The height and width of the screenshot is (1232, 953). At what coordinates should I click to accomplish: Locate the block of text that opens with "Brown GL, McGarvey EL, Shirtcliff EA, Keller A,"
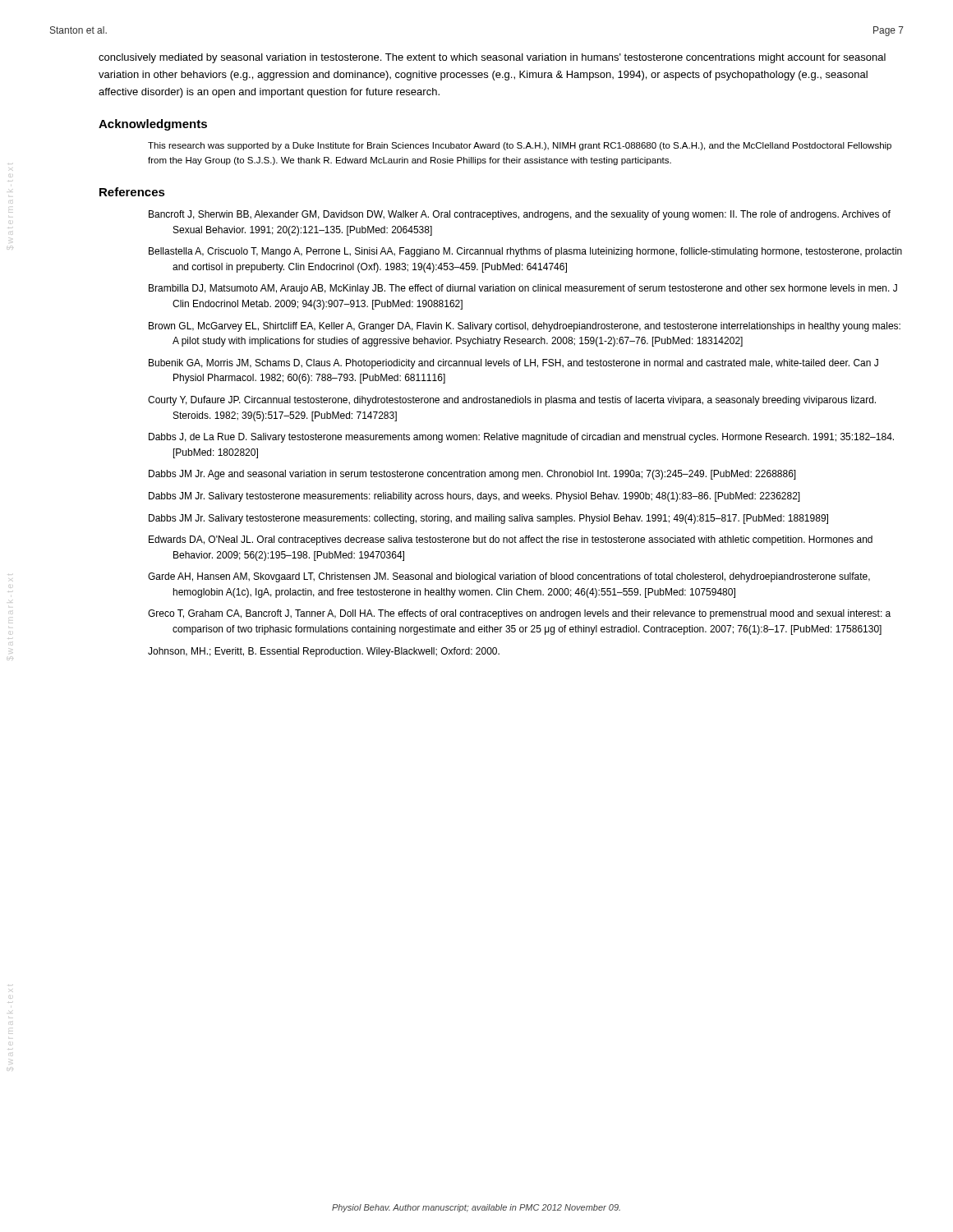point(525,333)
